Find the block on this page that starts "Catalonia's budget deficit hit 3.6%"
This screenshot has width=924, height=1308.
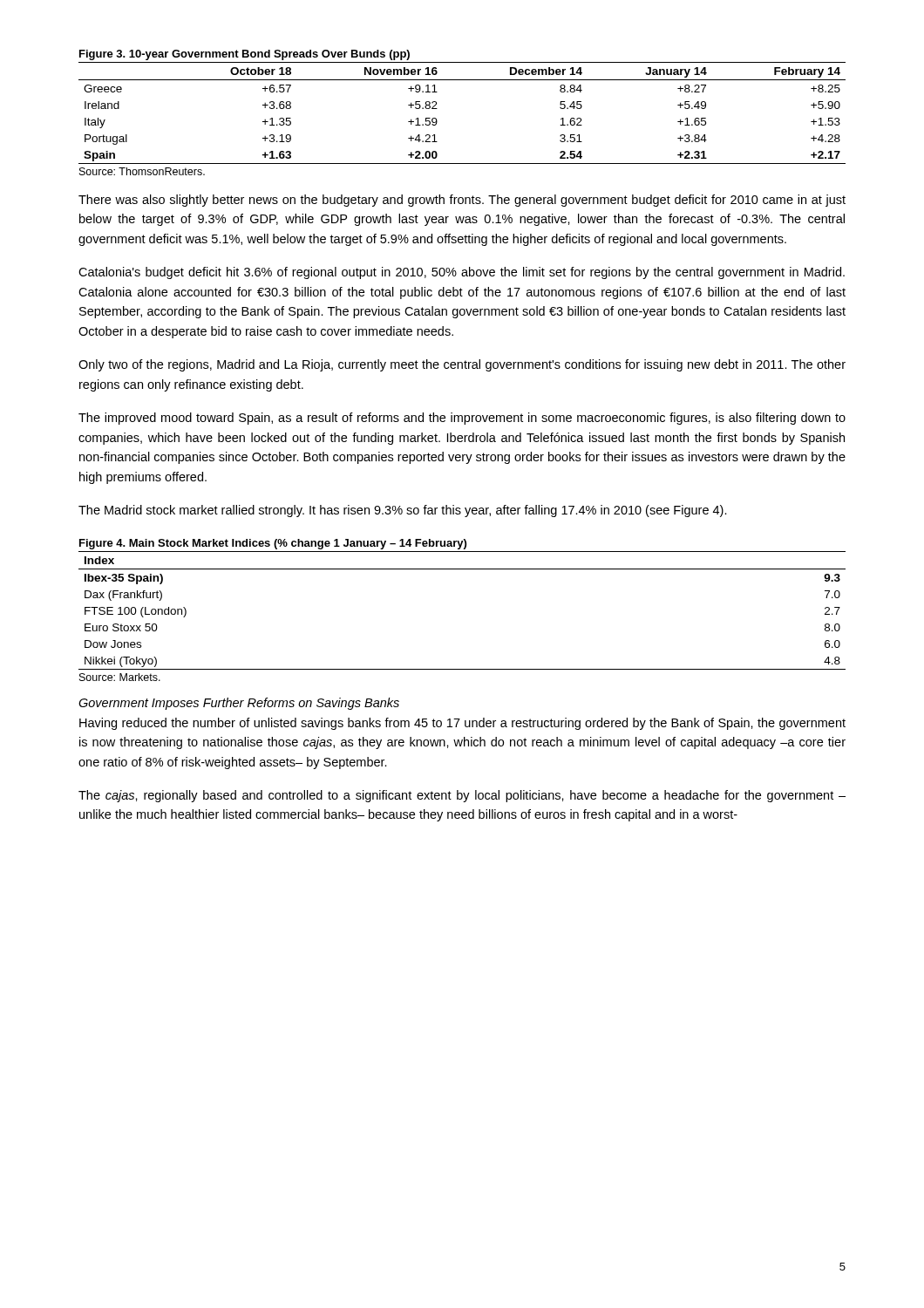[462, 302]
